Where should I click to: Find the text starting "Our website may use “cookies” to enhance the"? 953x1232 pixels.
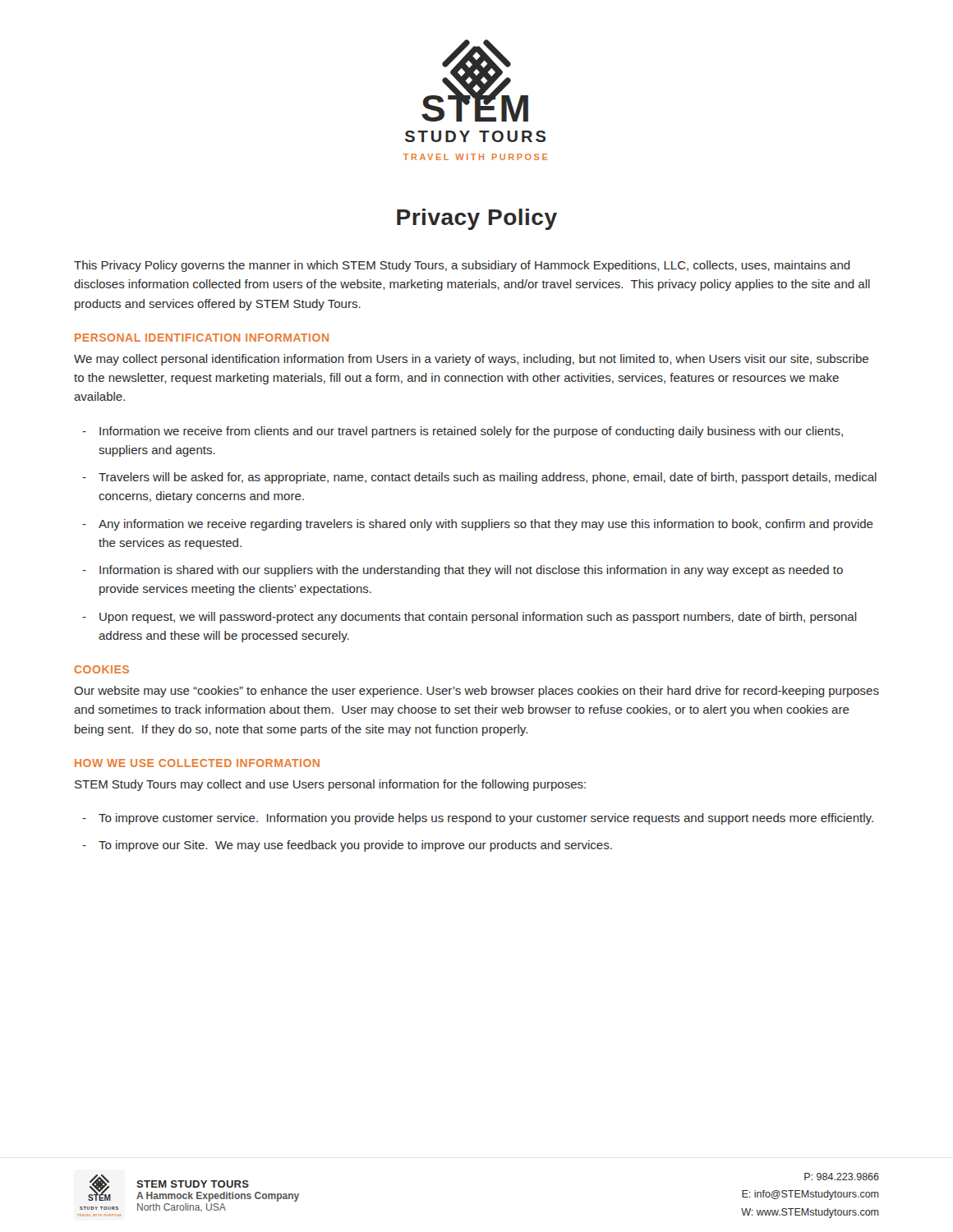476,709
